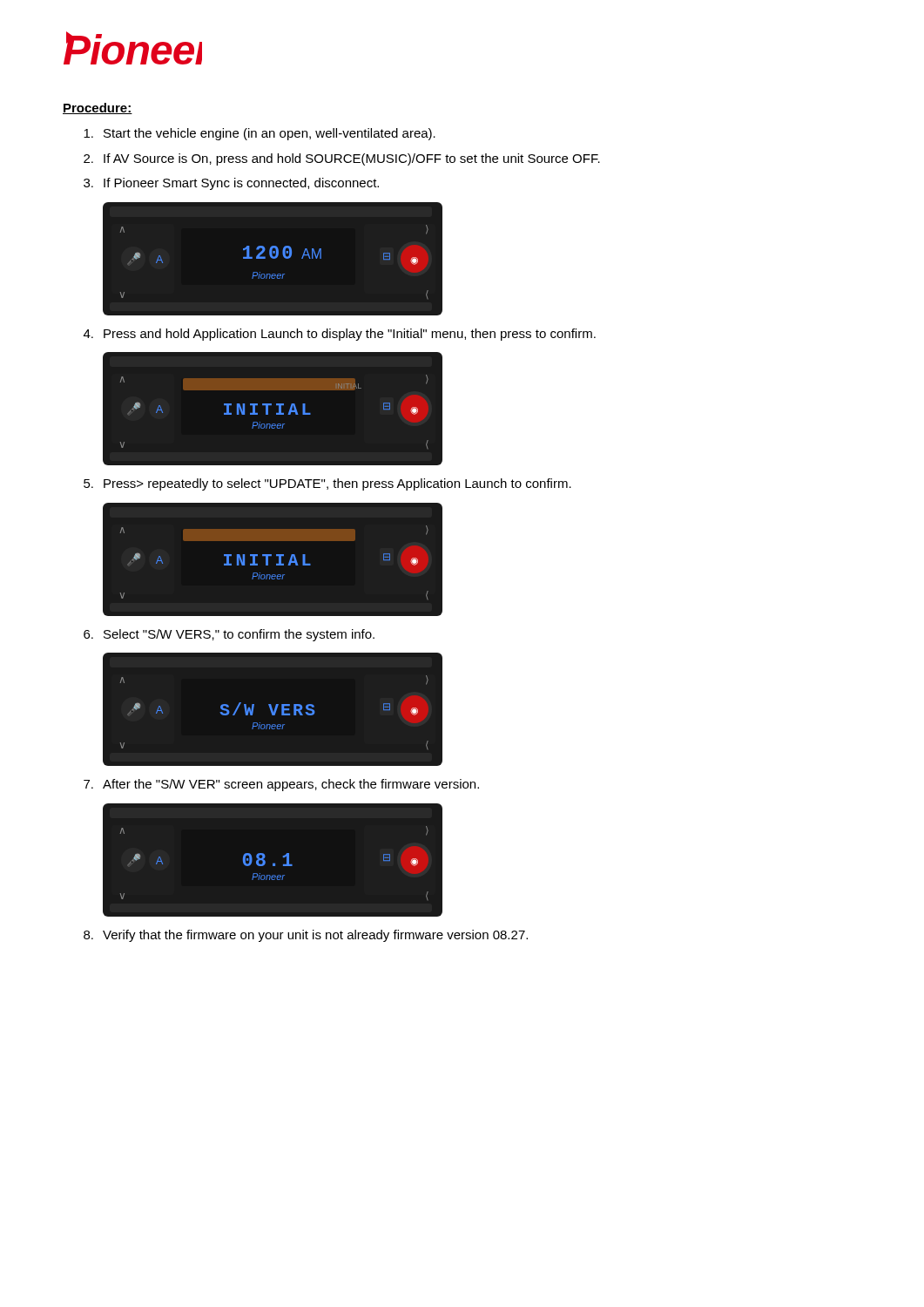Navigate to the text starting "Start the vehicle engine (in an"
Viewport: 924px width, 1307px height.
click(260, 134)
